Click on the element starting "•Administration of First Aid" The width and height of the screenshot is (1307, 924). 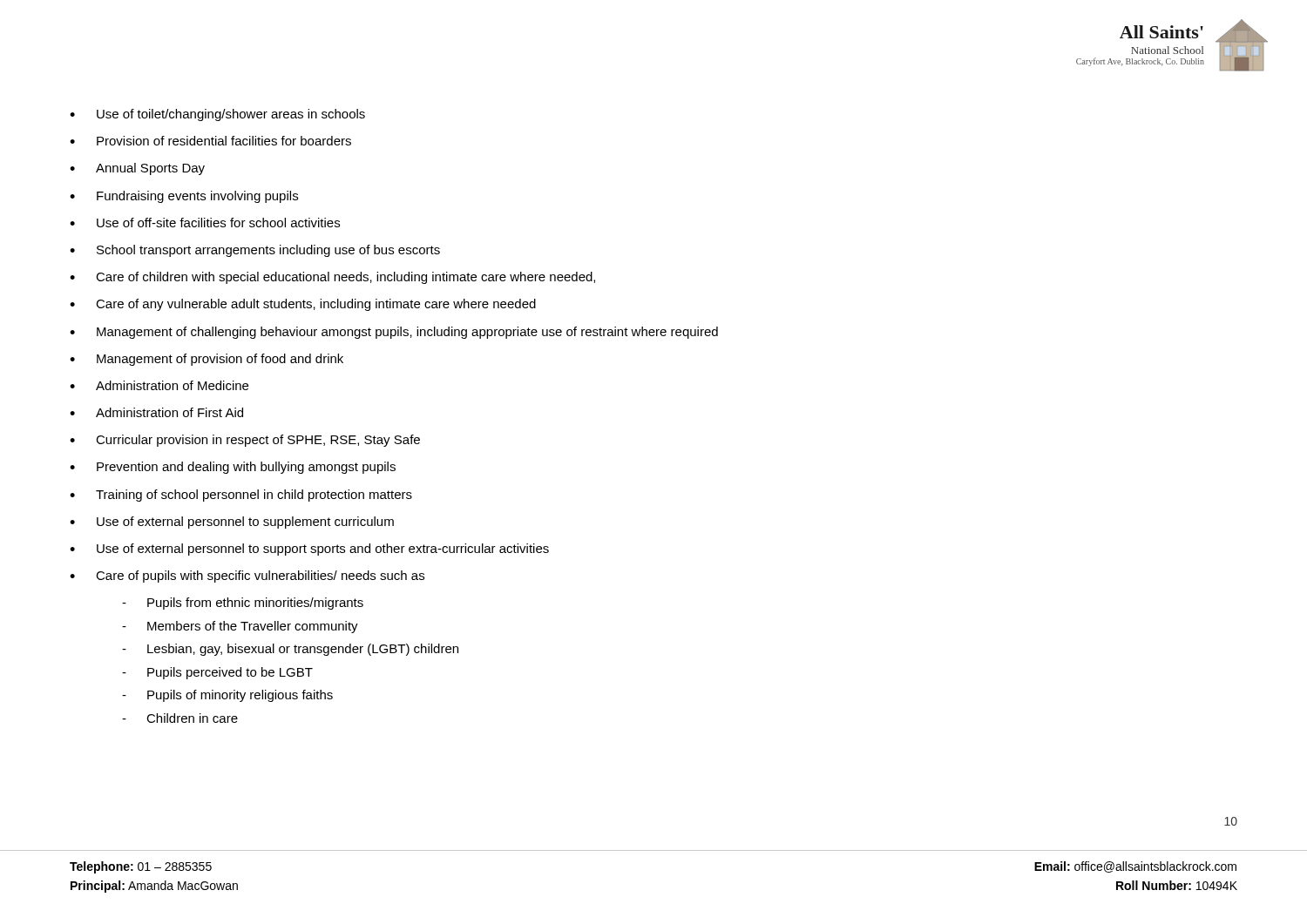(x=157, y=414)
